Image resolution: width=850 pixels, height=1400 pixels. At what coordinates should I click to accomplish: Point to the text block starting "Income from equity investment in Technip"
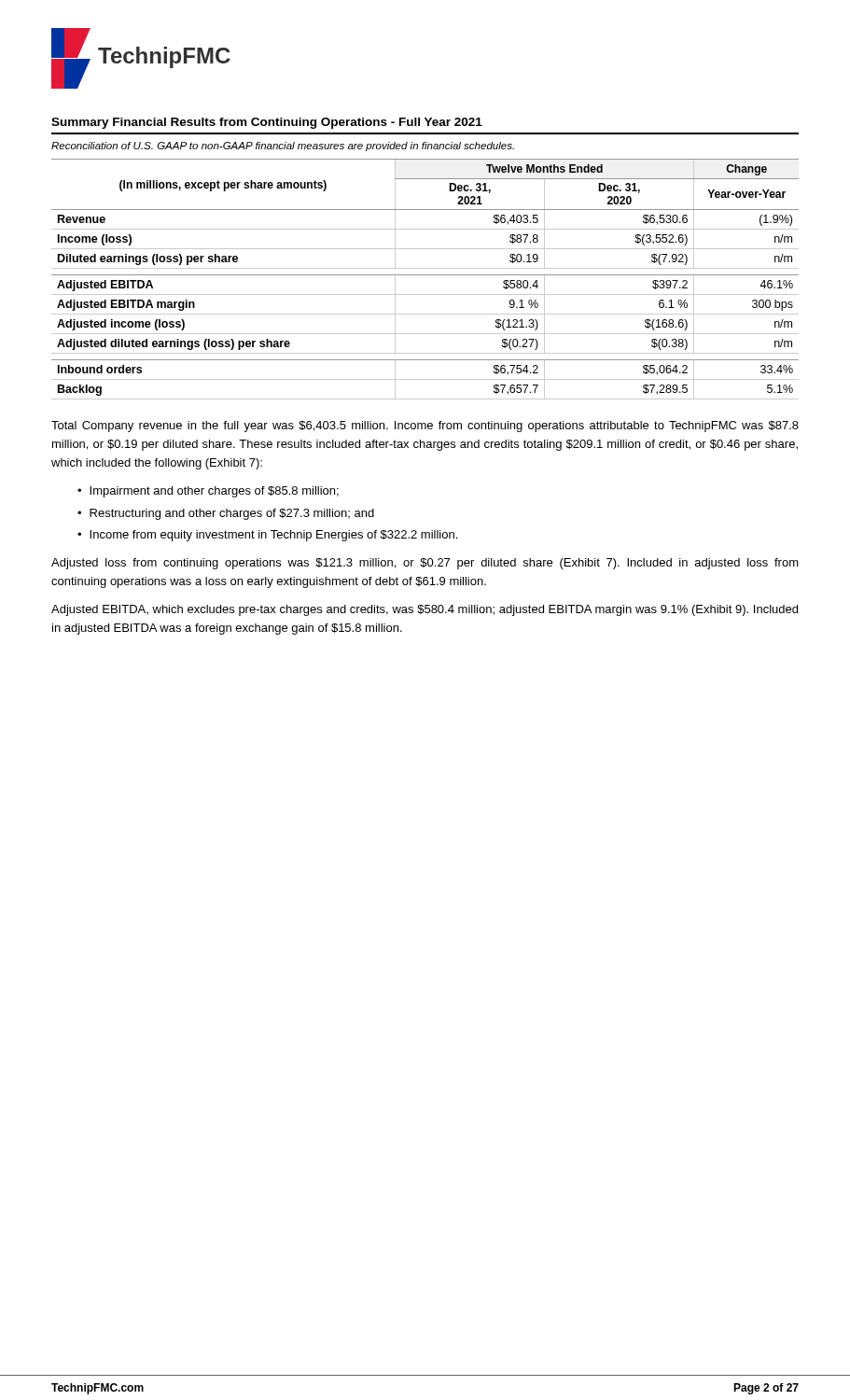click(274, 534)
